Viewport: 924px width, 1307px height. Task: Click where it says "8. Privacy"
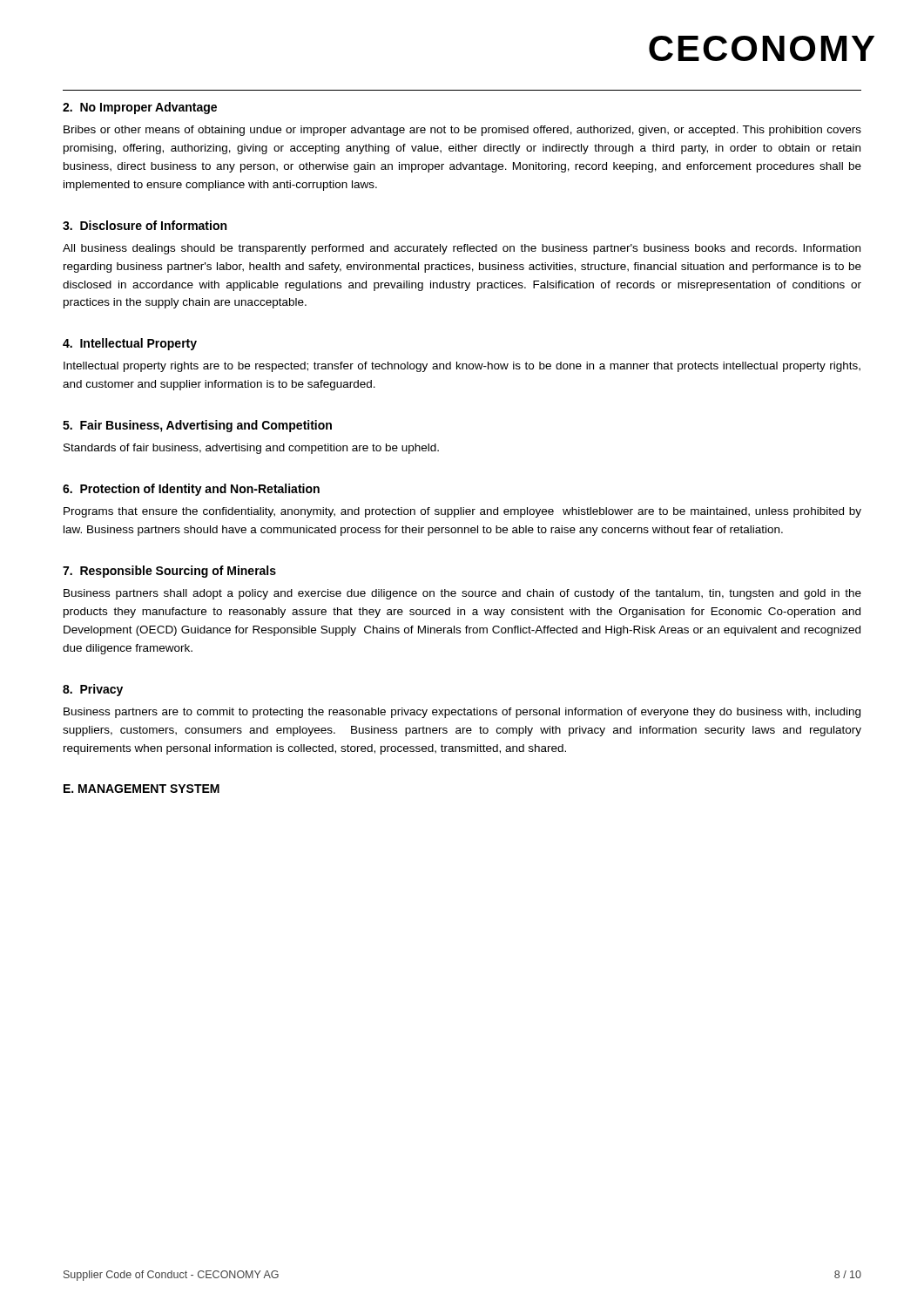coord(93,689)
